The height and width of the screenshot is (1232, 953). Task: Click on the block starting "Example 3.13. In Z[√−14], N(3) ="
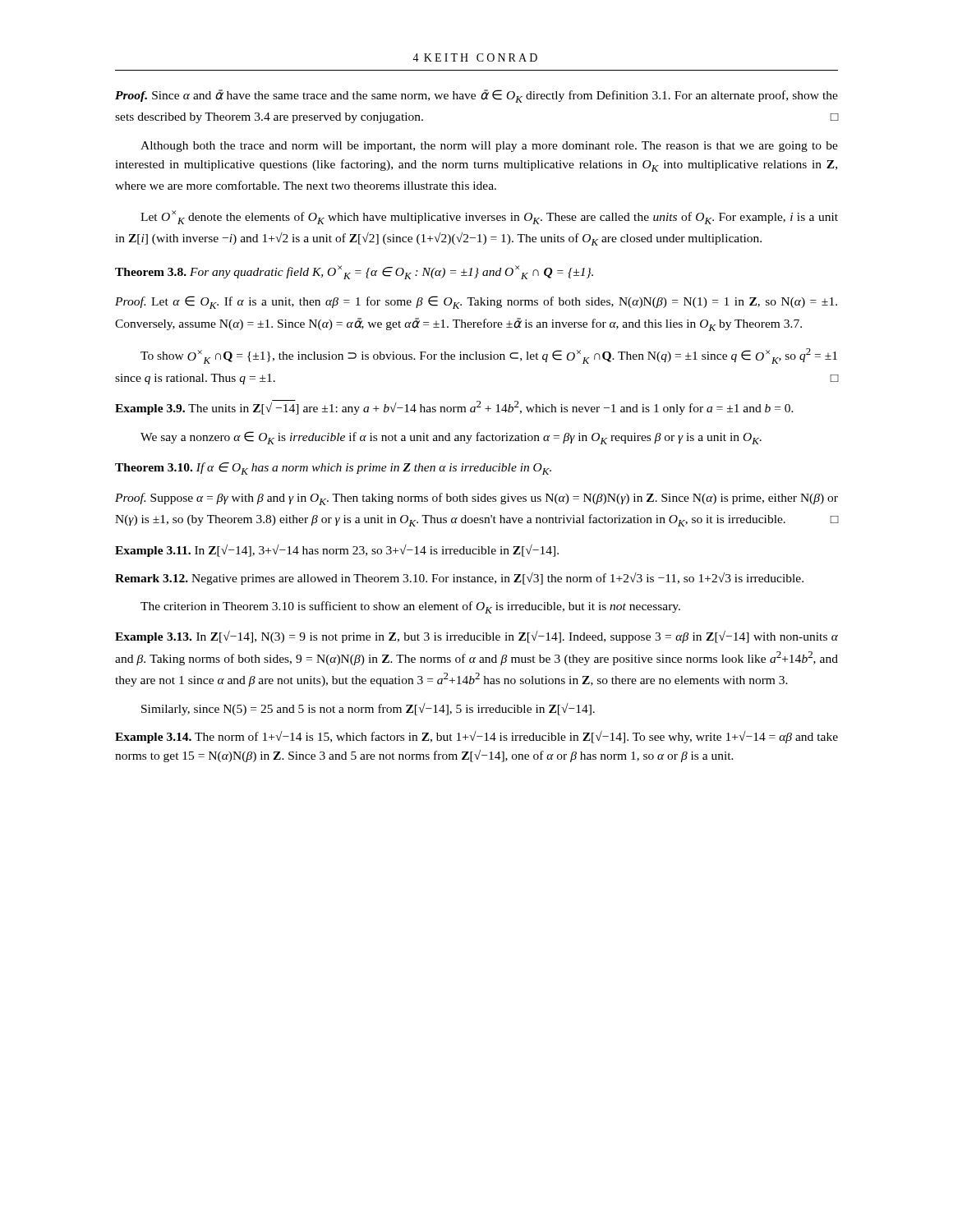pos(476,658)
